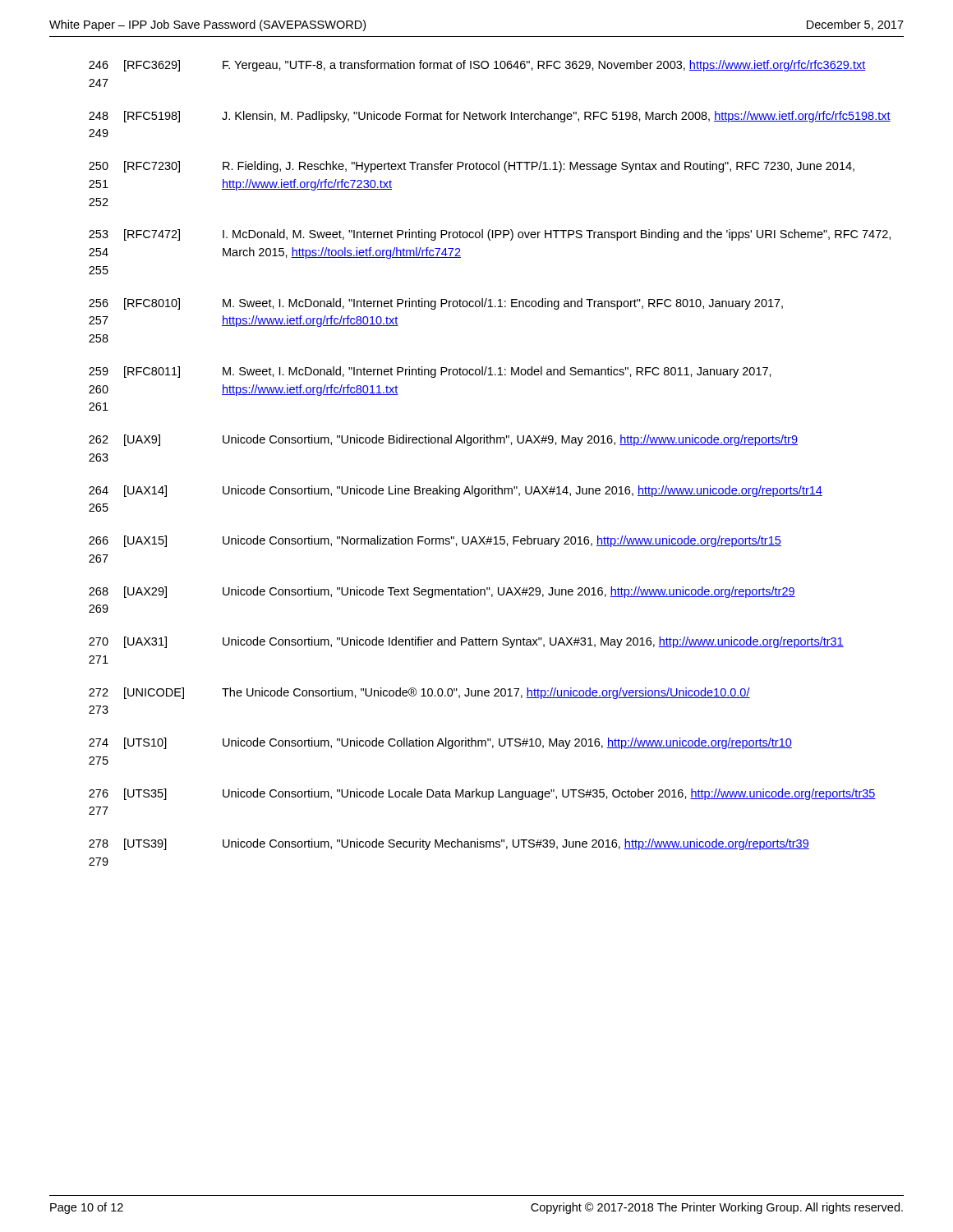Click on the block starting "266267 [UAX15] Unicode Consortium, "Normalization Forms","
953x1232 pixels.
[x=476, y=550]
